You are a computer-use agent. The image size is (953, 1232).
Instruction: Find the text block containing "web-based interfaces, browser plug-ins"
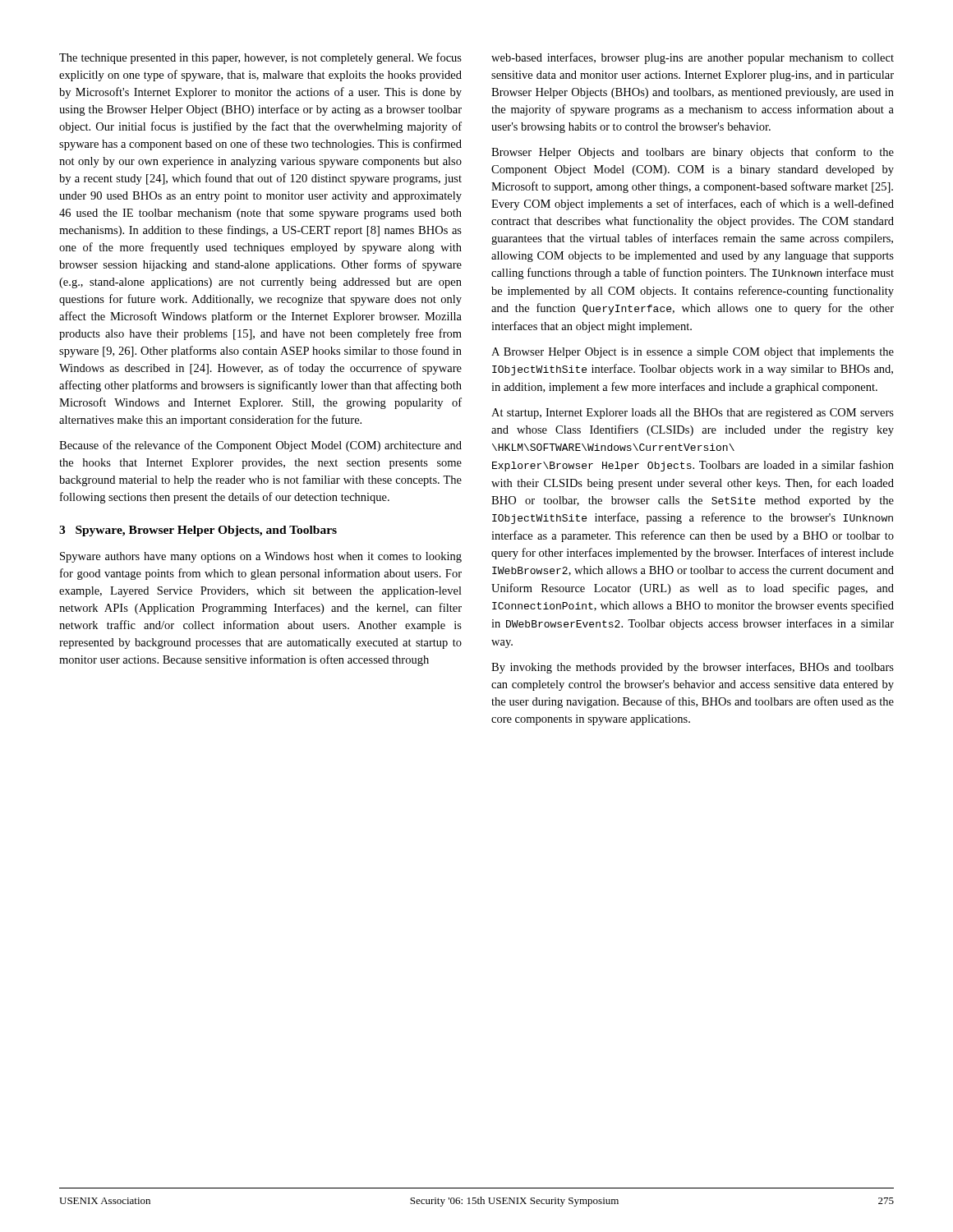693,92
